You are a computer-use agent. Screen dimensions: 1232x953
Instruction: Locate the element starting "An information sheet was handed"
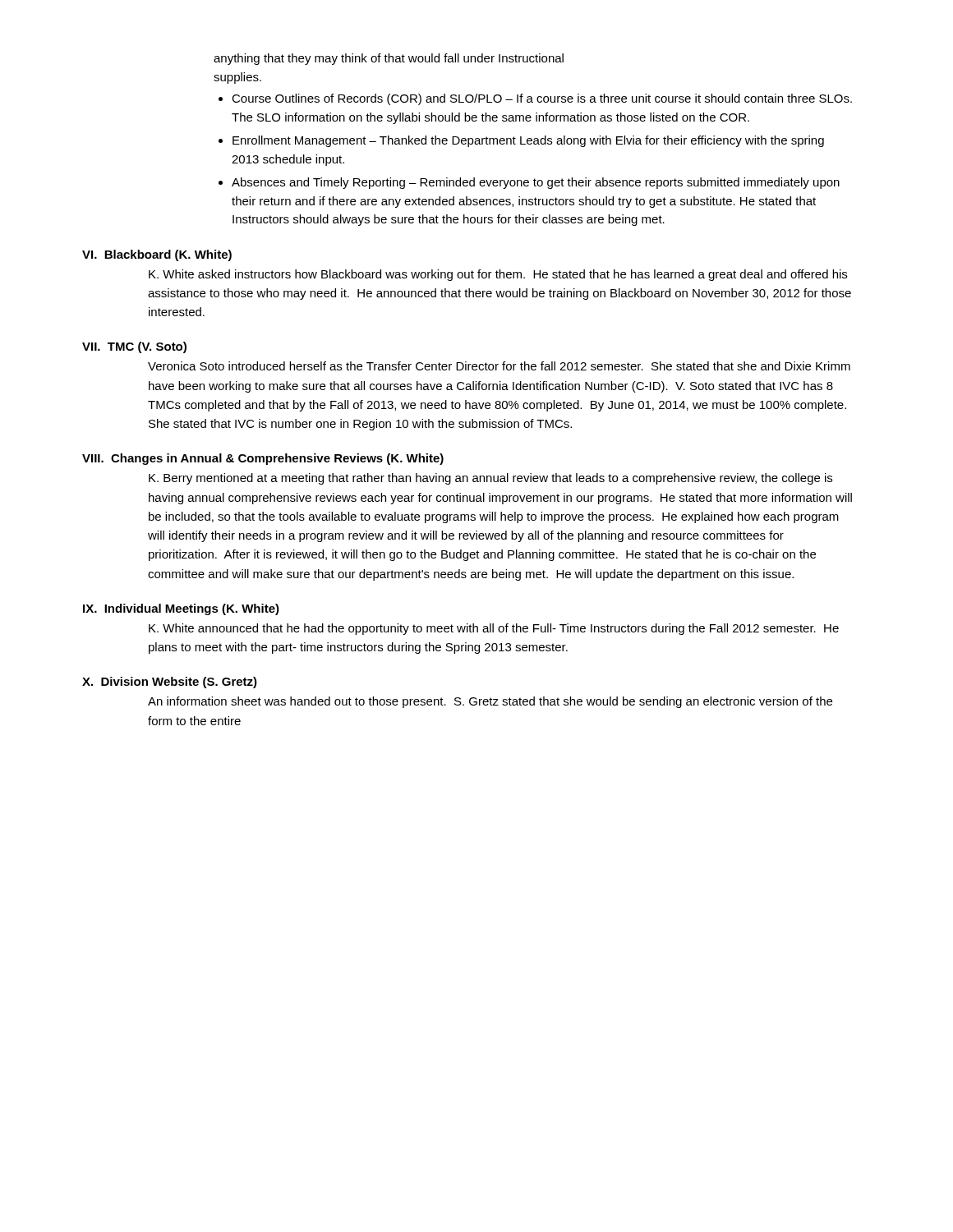(501, 711)
